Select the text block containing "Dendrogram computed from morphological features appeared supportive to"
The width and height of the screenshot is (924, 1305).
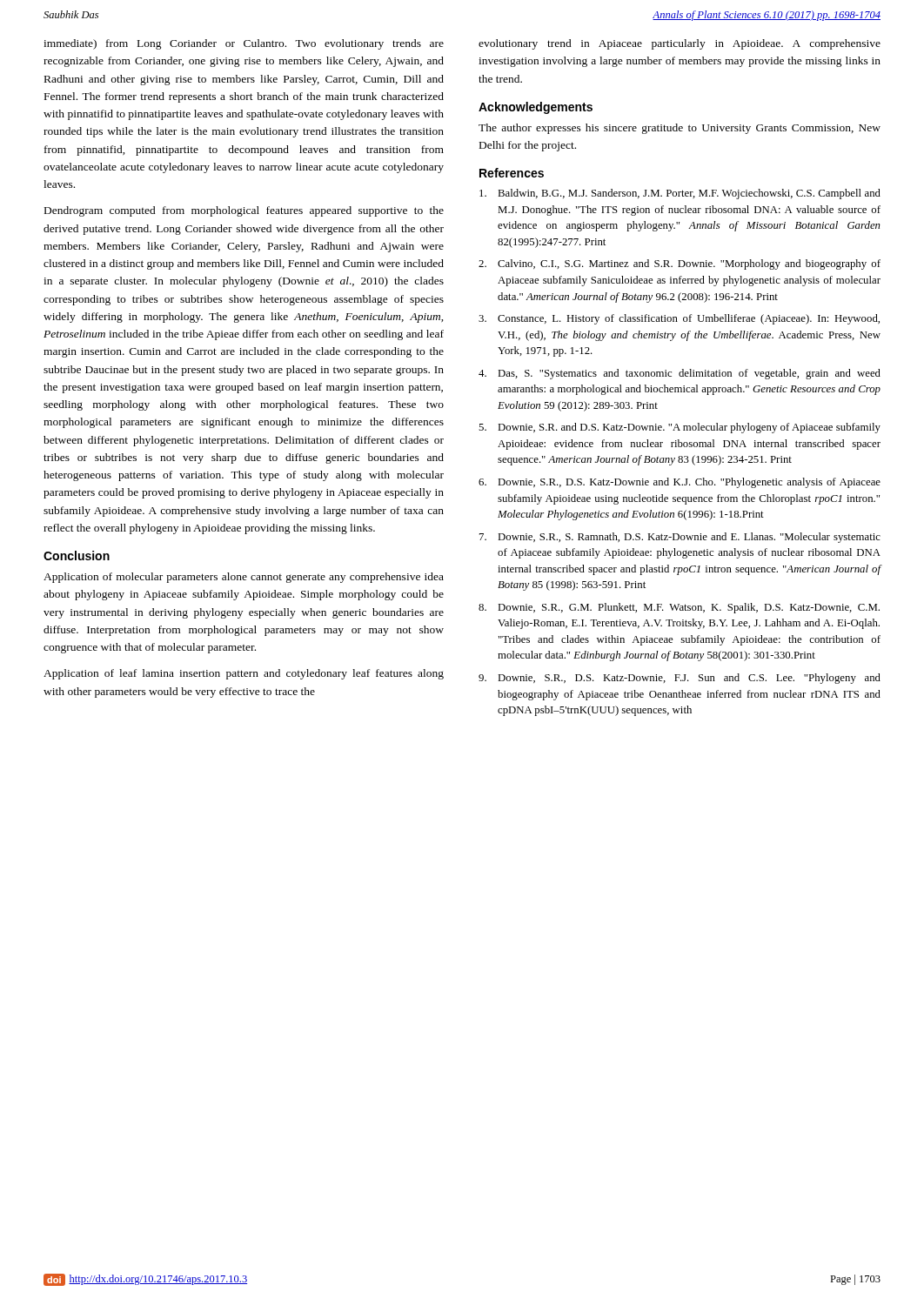click(244, 369)
